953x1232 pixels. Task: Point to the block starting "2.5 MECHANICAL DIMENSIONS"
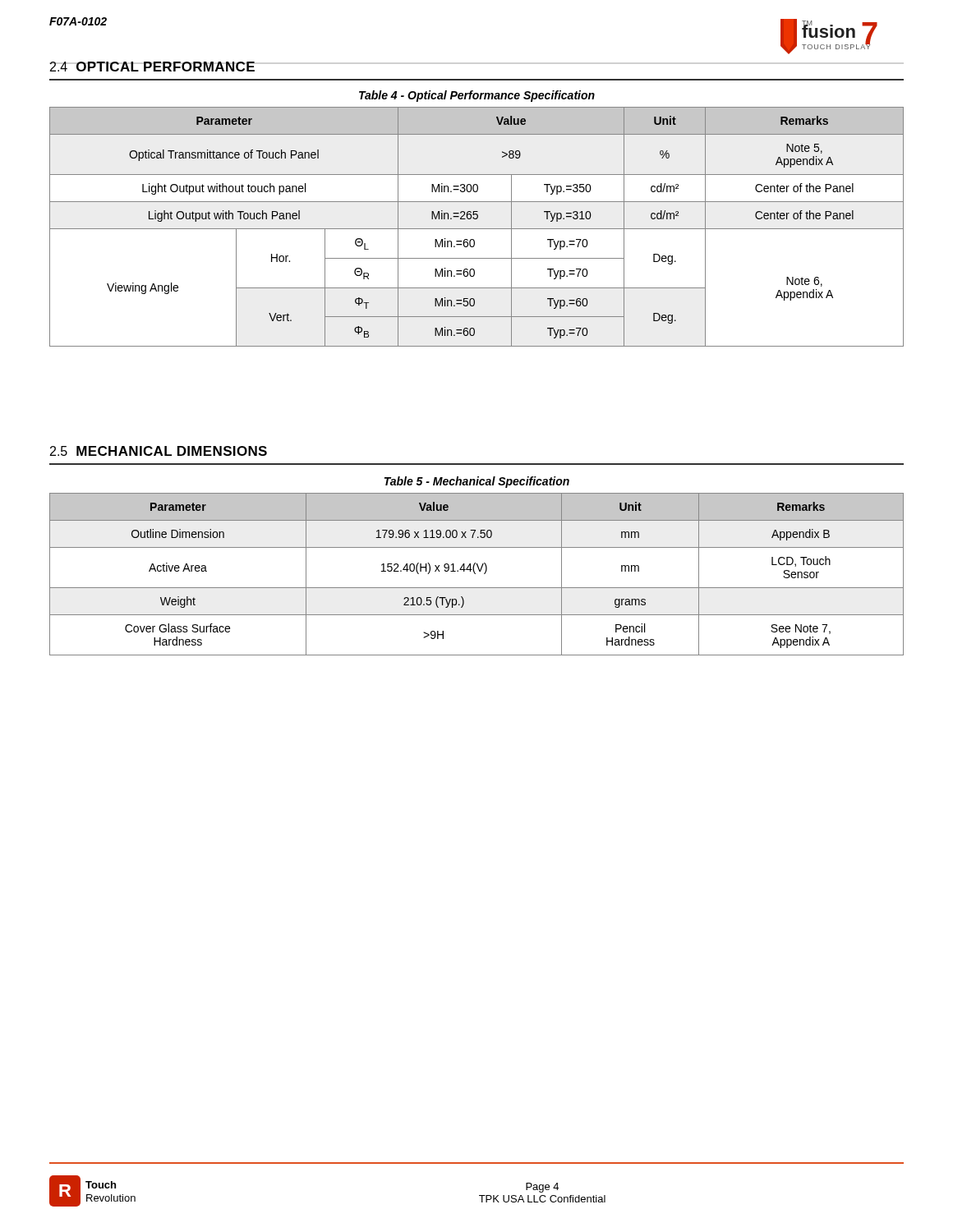[158, 452]
